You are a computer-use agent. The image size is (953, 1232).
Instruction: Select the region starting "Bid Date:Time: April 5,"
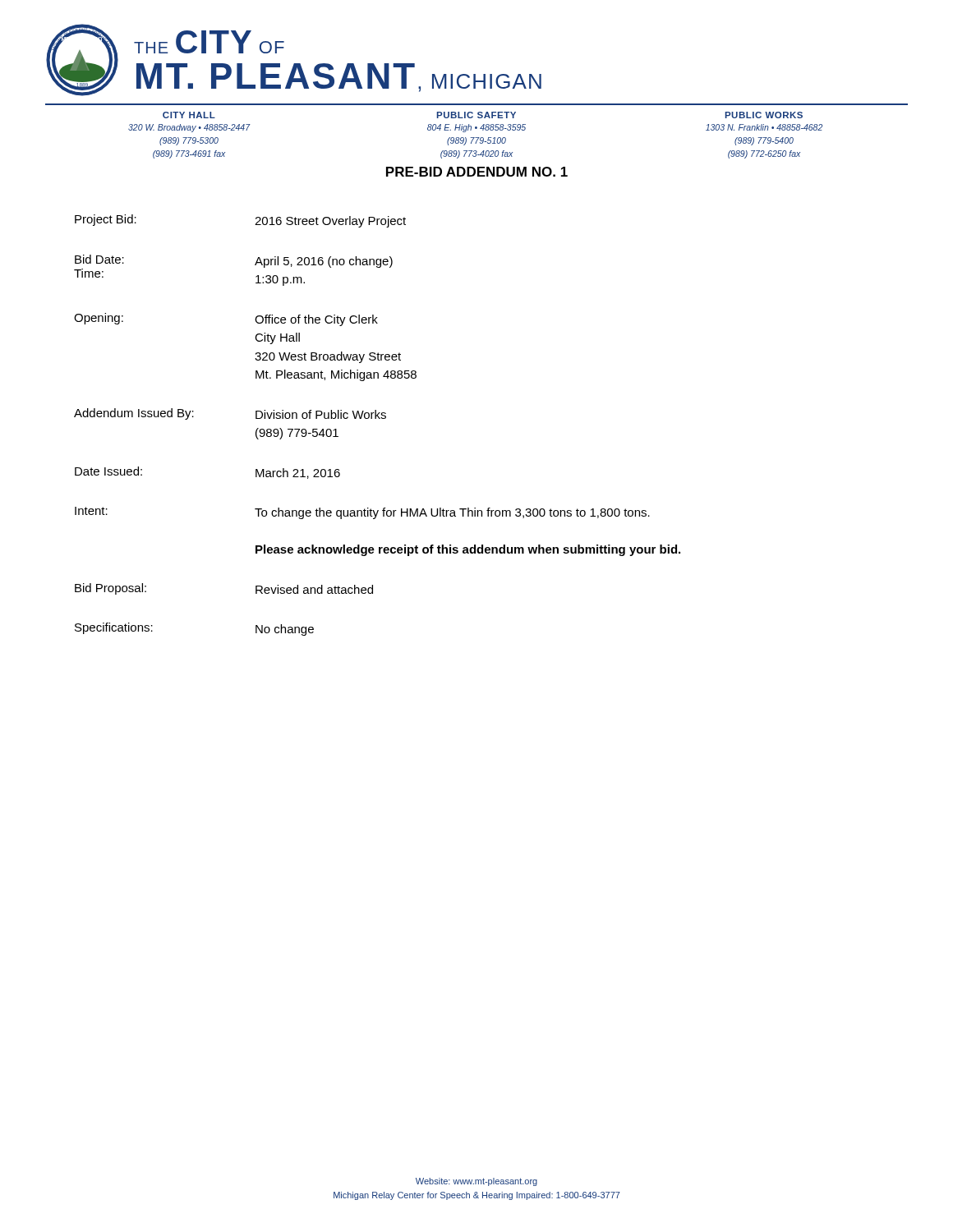[99, 271]
